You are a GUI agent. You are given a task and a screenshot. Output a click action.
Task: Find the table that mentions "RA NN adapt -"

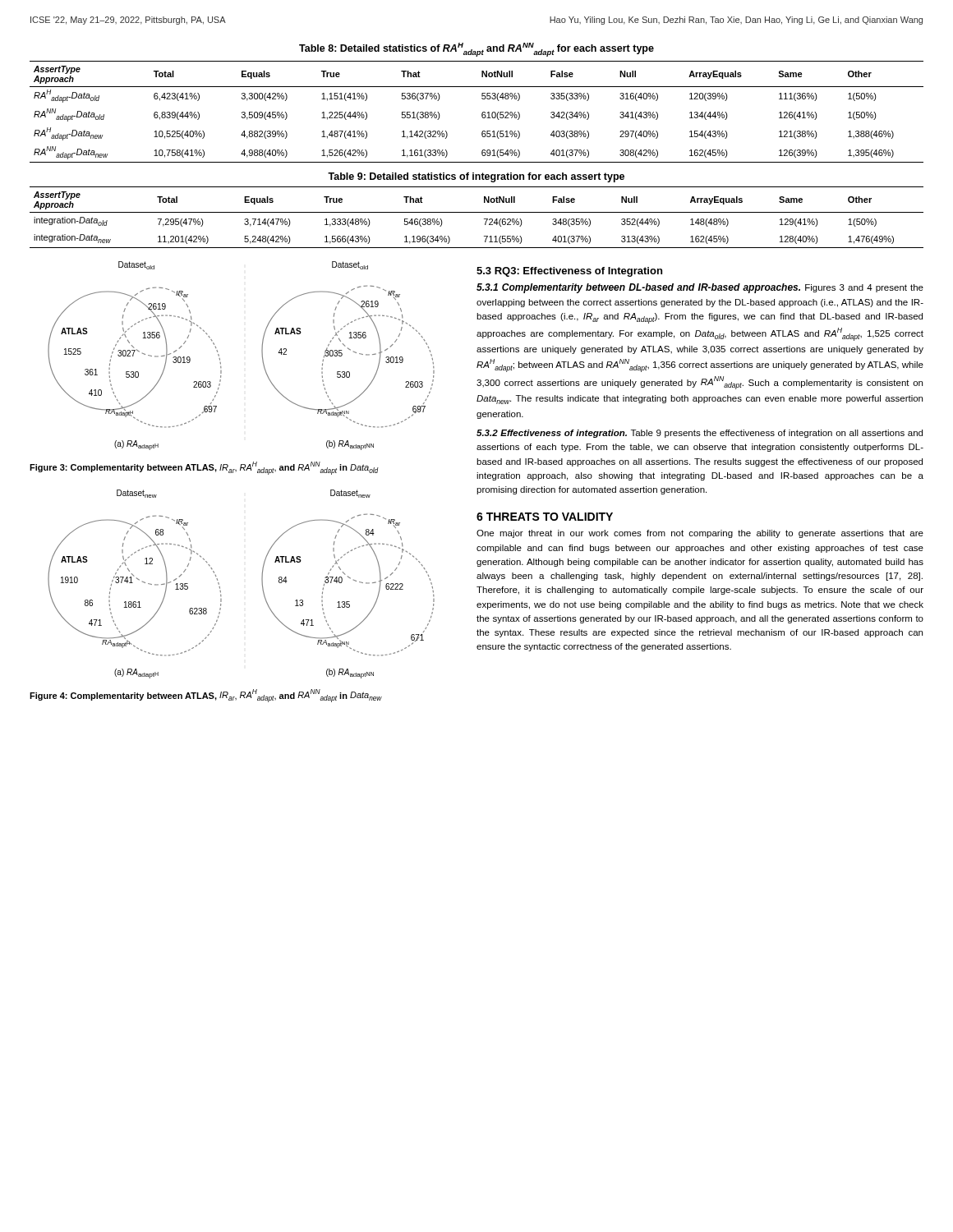(476, 112)
